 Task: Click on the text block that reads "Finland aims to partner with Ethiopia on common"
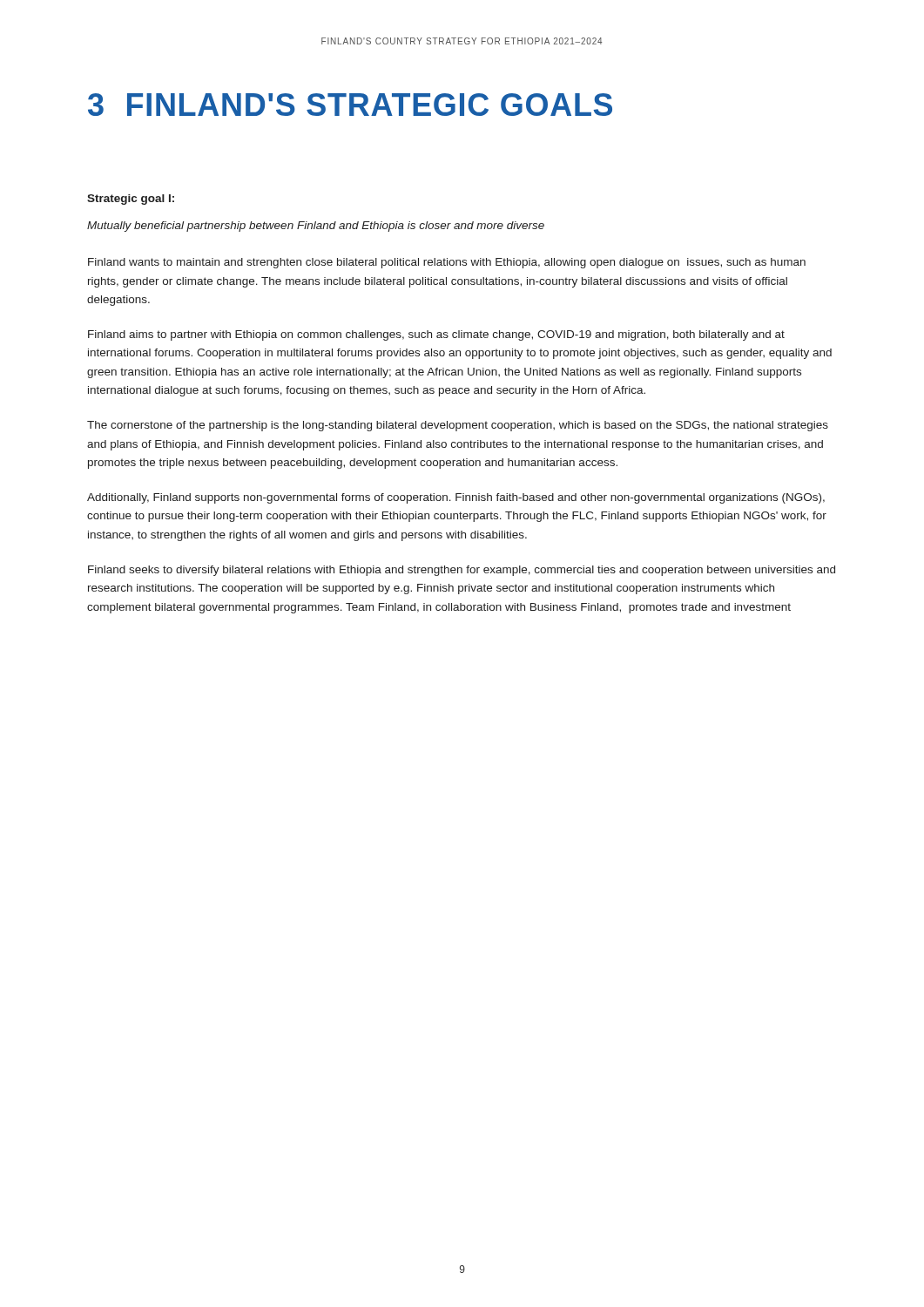point(460,362)
